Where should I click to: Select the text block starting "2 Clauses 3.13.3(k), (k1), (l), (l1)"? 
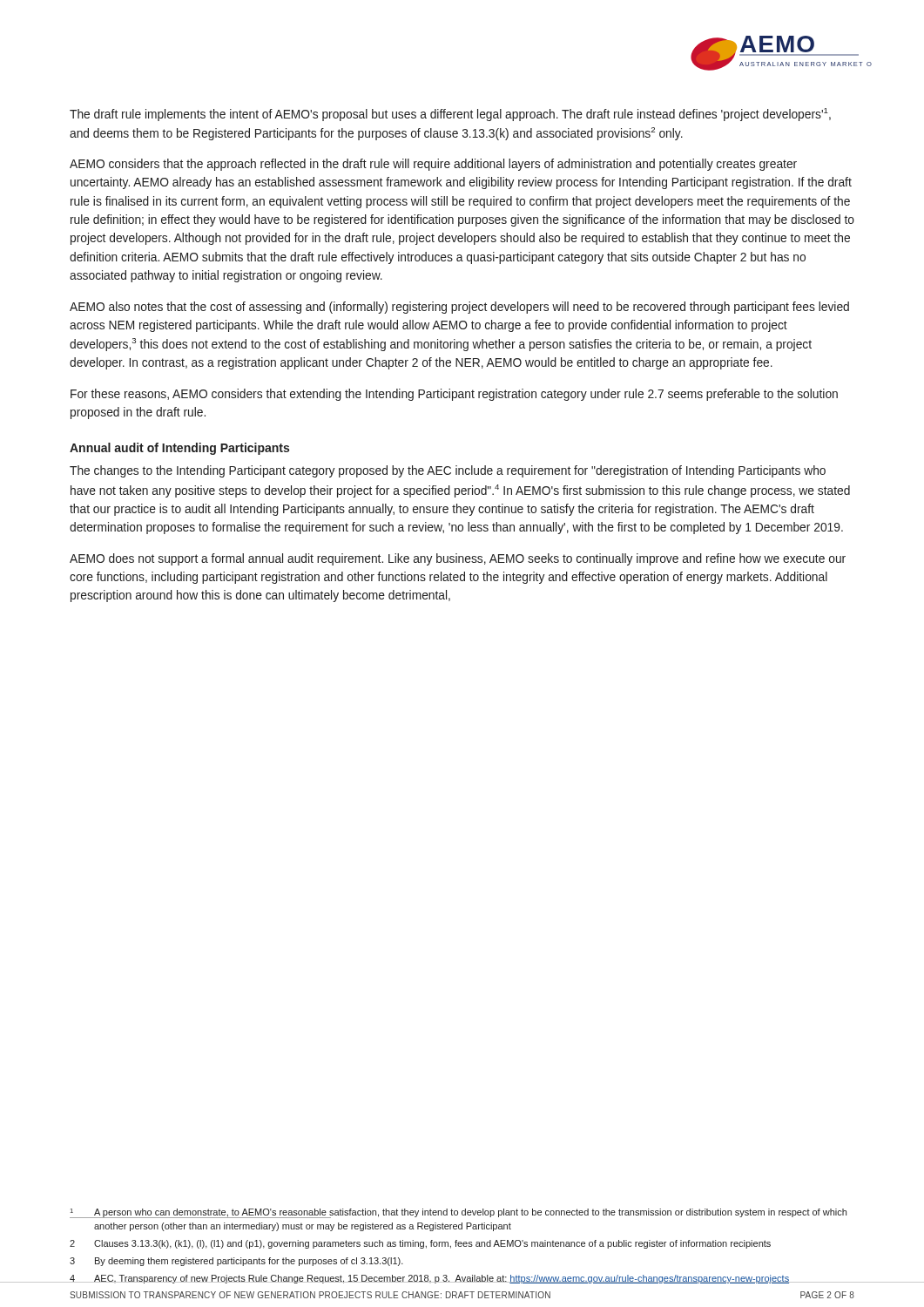[x=462, y=1244]
